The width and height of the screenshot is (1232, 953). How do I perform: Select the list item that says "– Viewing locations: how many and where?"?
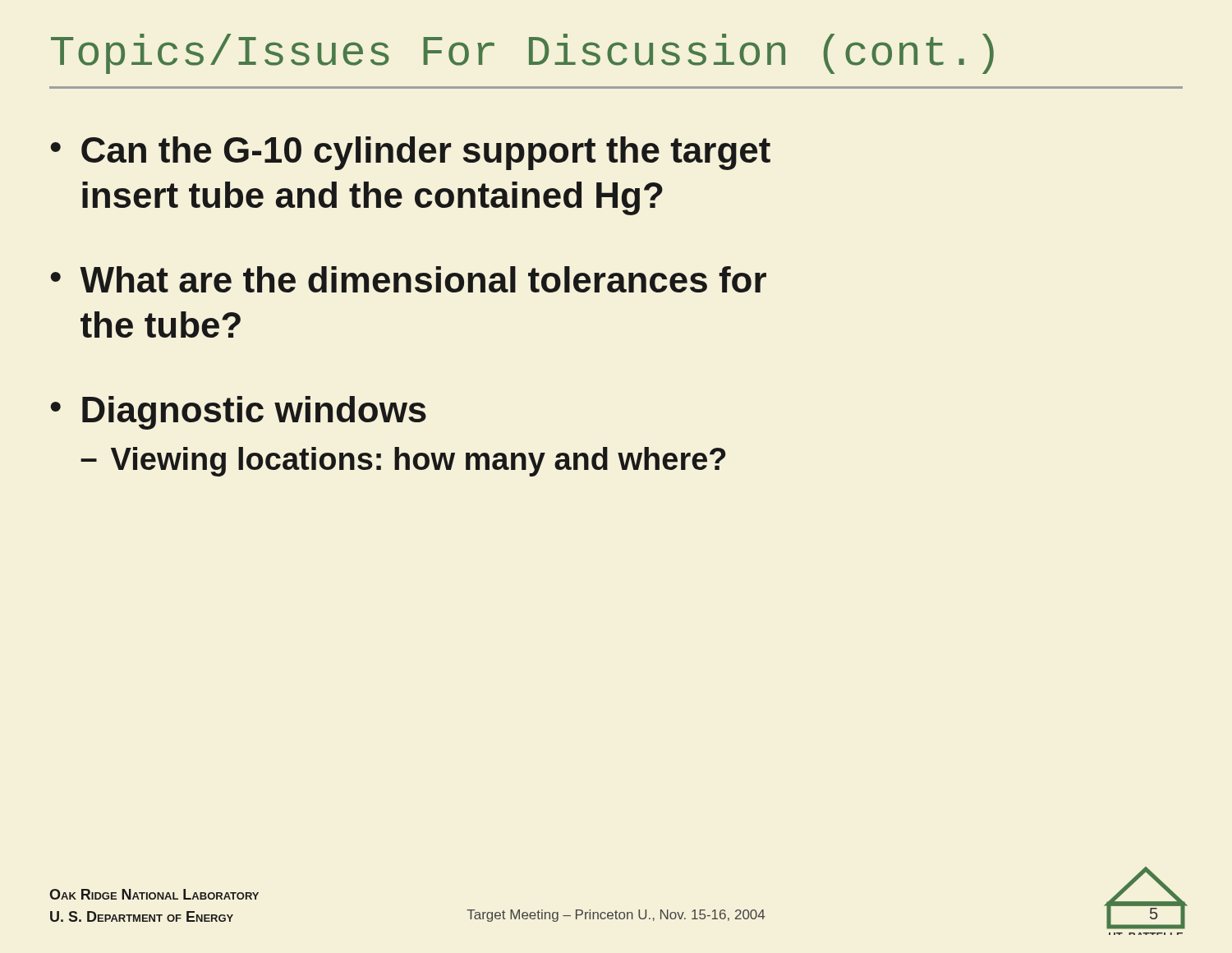404,460
